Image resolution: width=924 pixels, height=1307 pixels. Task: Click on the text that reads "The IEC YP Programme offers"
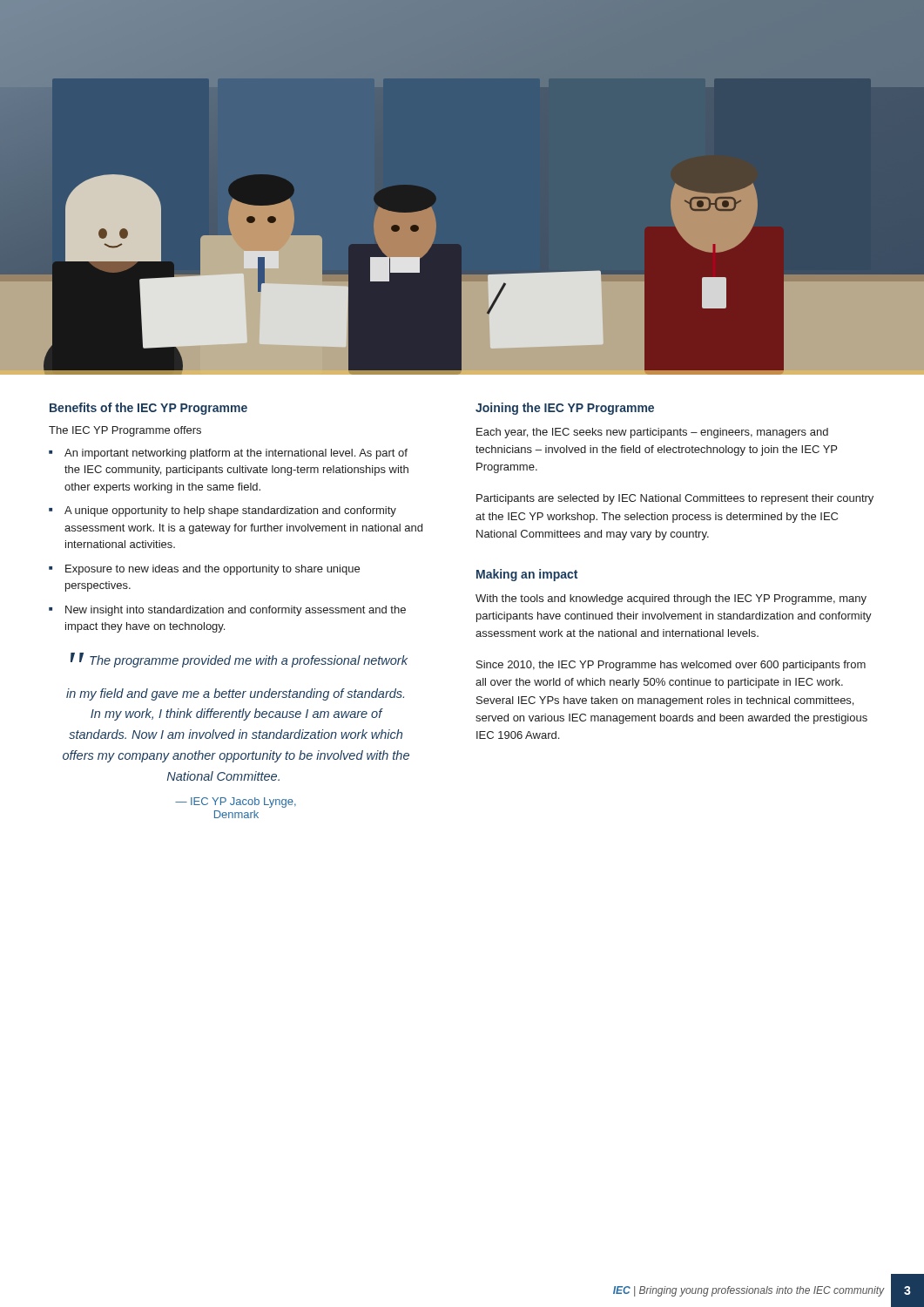[x=125, y=430]
